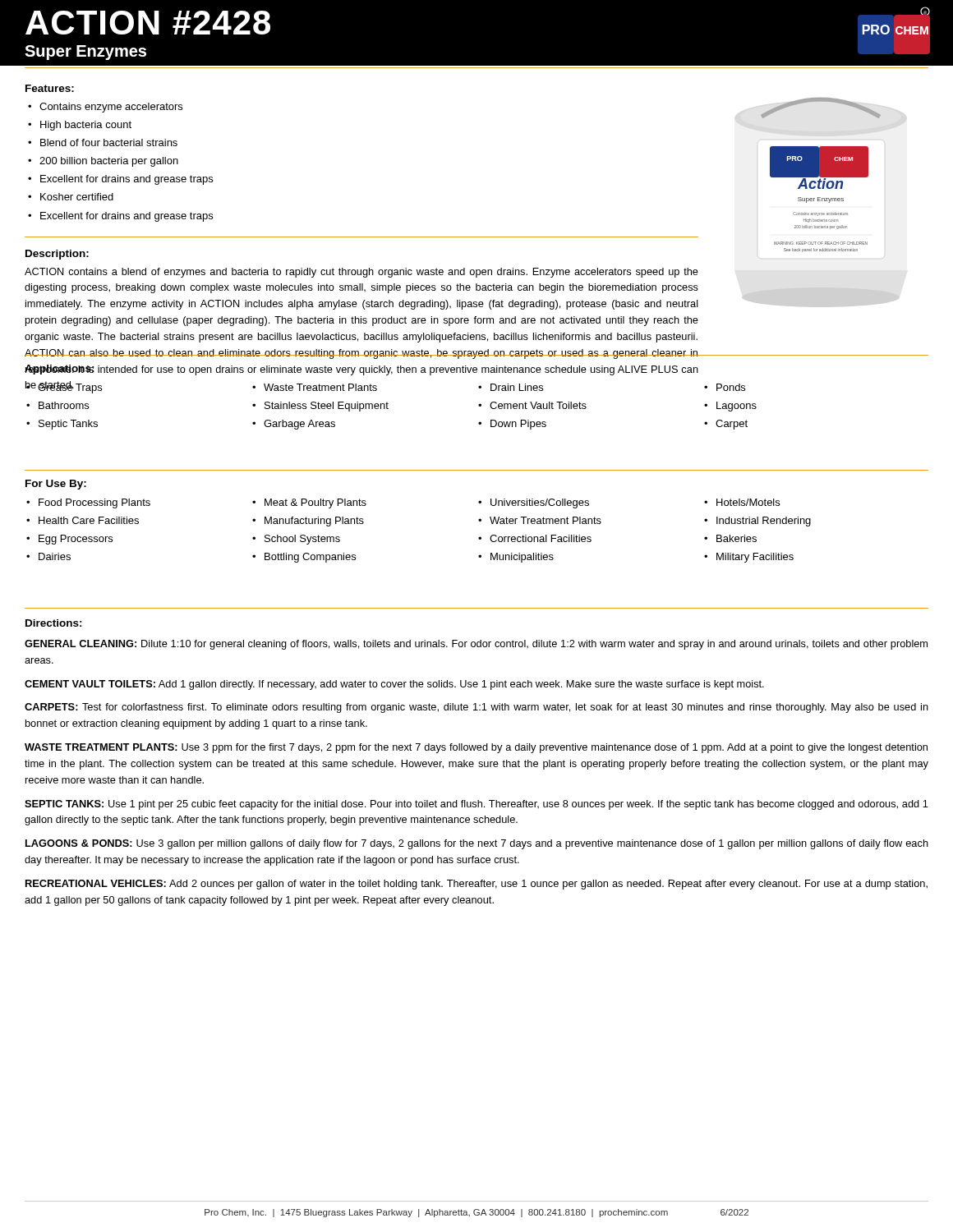Point to the block starting "•200 billion bacteria"
This screenshot has height=1232, width=953.
103,161
